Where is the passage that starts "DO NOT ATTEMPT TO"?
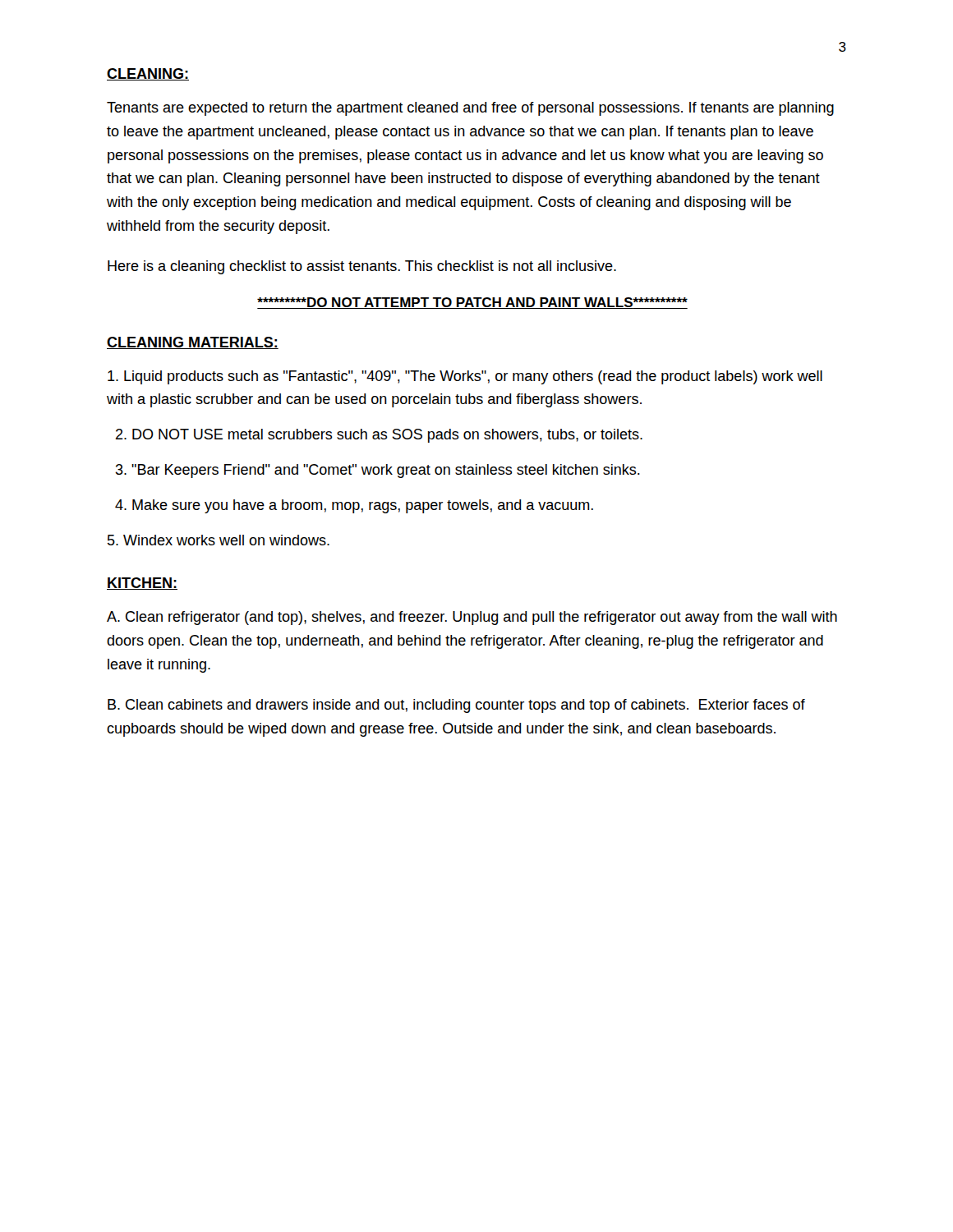This screenshot has width=953, height=1232. pos(472,302)
